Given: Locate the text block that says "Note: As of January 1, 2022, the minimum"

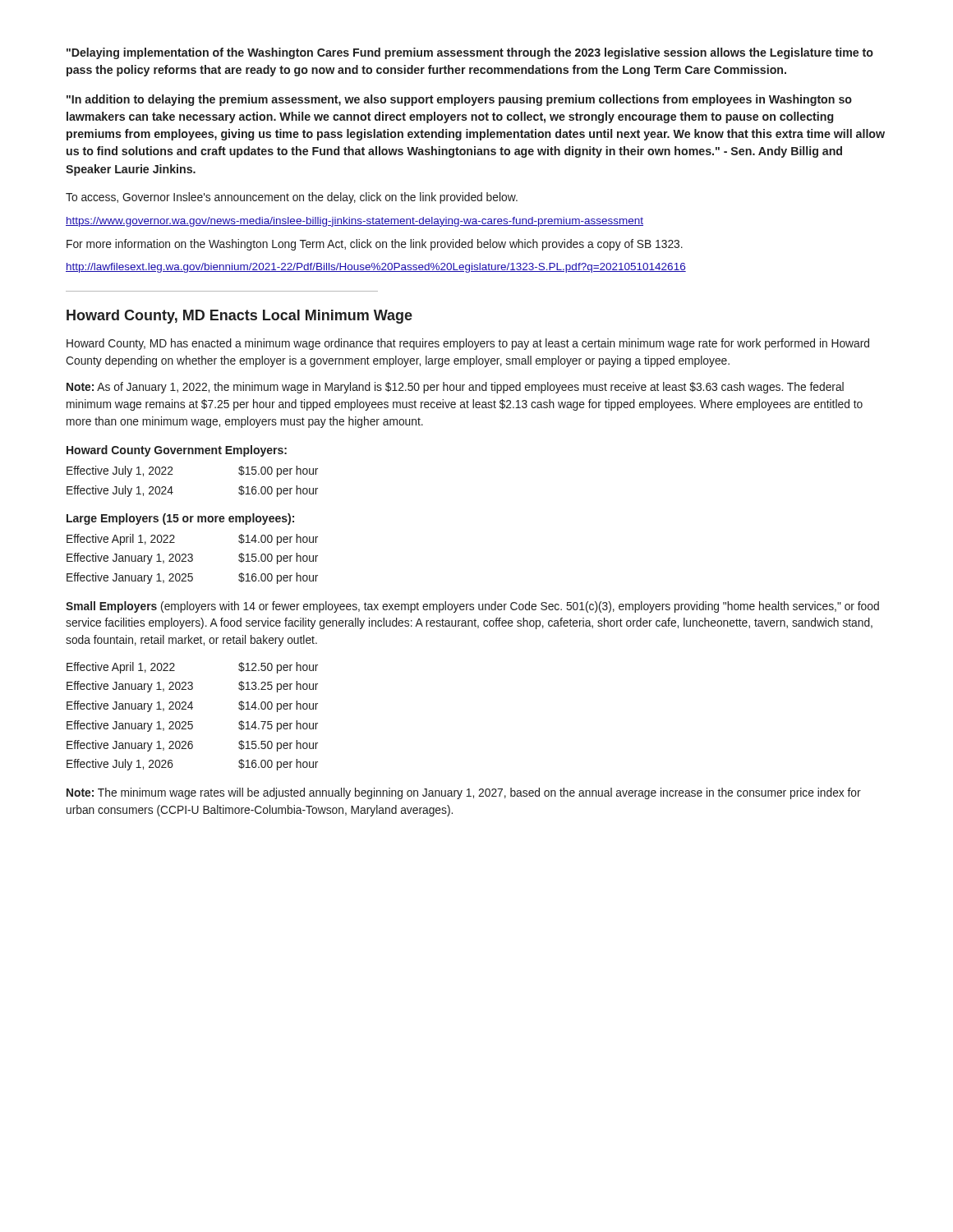Looking at the screenshot, I should [x=464, y=404].
